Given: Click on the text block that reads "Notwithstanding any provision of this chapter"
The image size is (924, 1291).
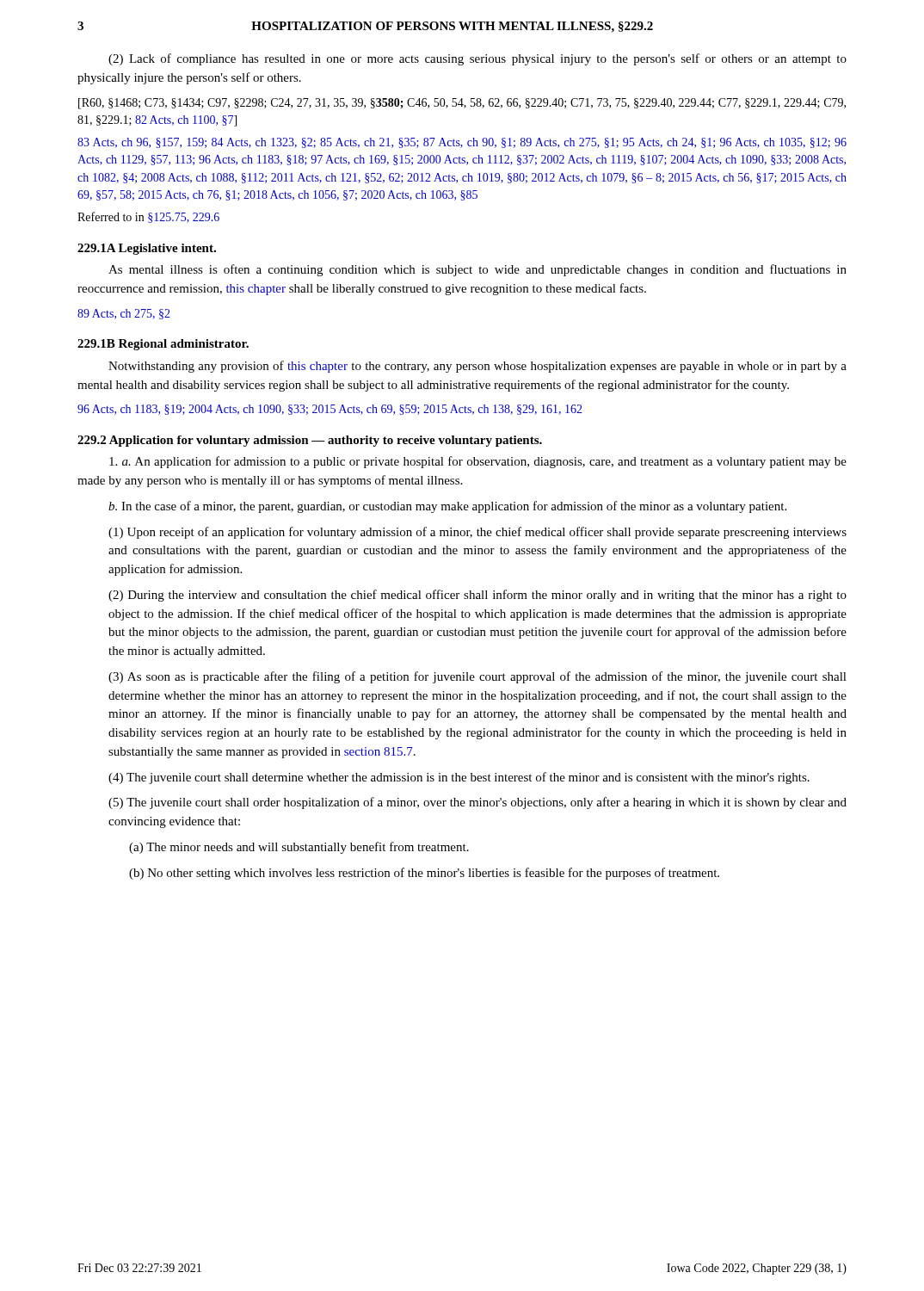Looking at the screenshot, I should click(462, 376).
